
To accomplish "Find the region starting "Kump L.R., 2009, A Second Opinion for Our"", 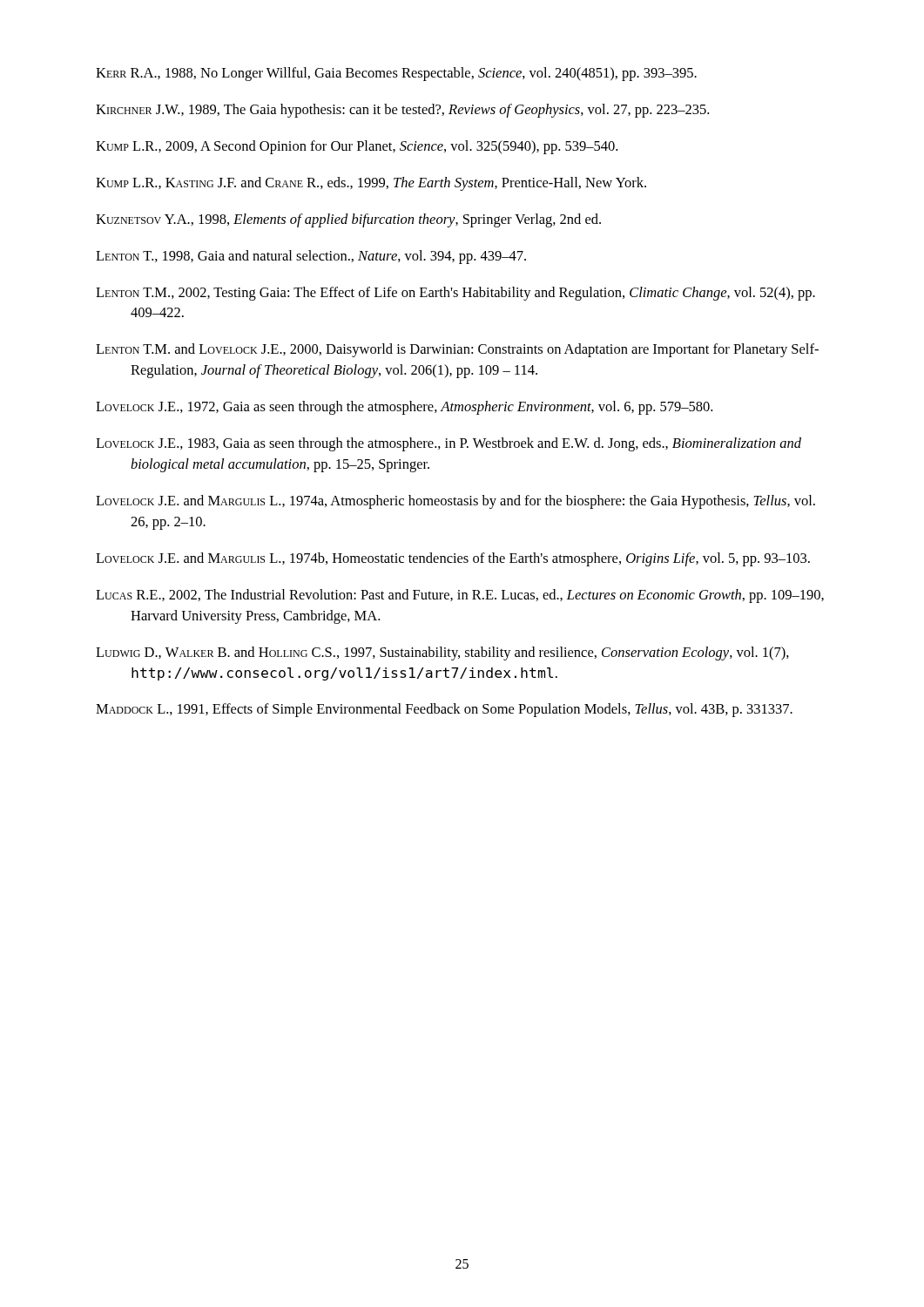I will (357, 146).
